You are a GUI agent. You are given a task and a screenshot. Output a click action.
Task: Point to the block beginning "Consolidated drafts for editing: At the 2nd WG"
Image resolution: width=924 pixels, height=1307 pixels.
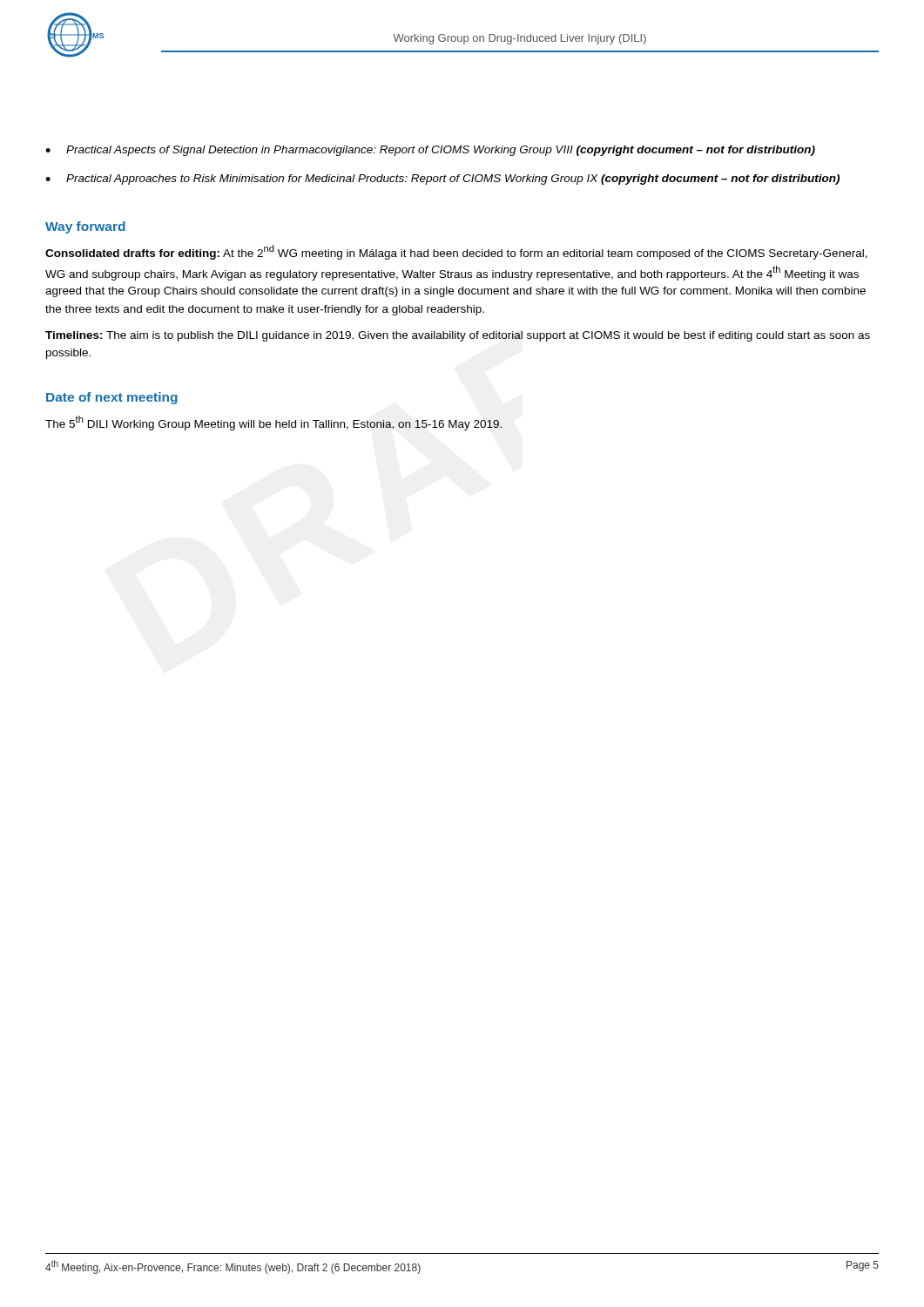click(457, 279)
